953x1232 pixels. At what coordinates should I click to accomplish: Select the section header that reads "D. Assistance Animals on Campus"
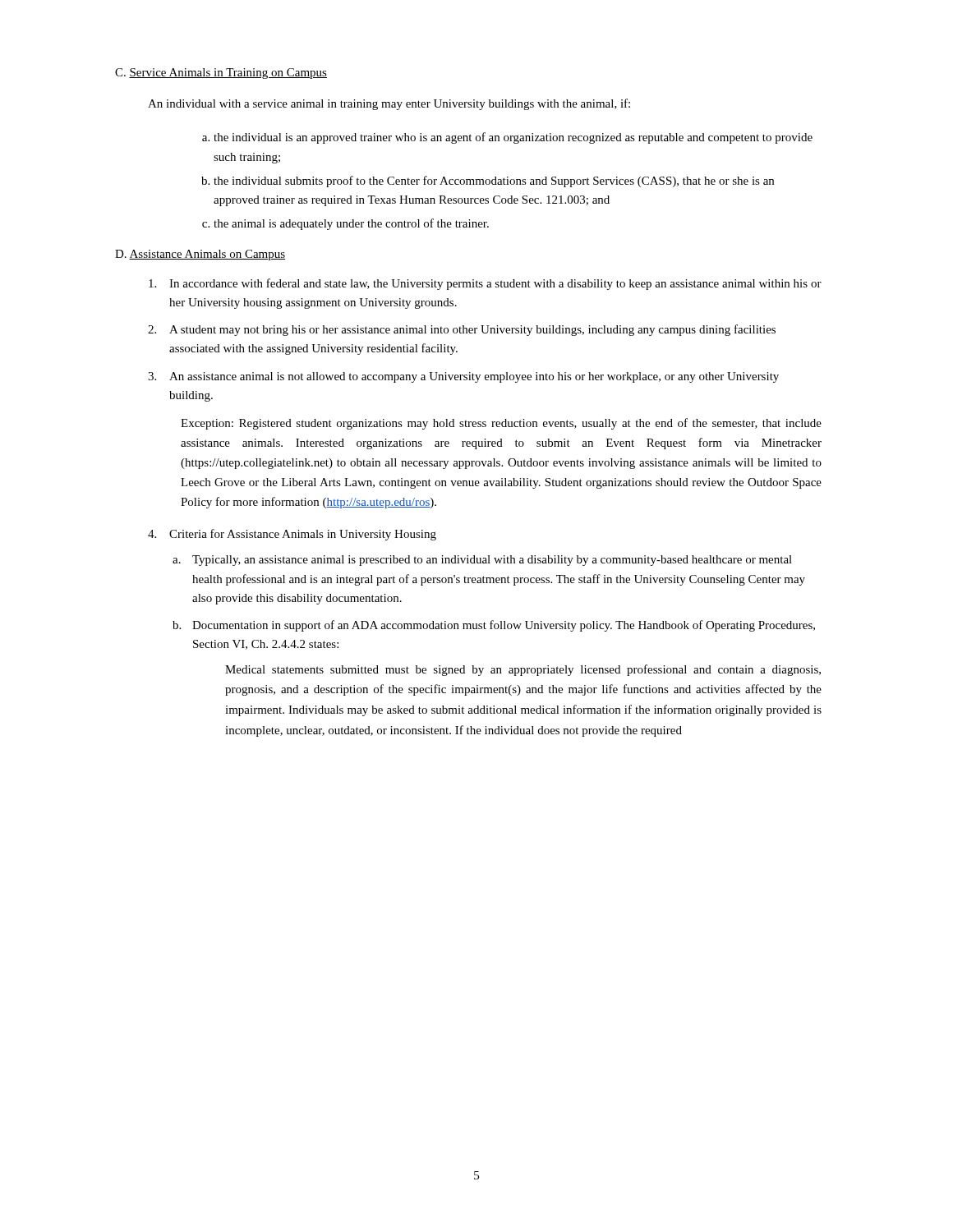pos(200,253)
